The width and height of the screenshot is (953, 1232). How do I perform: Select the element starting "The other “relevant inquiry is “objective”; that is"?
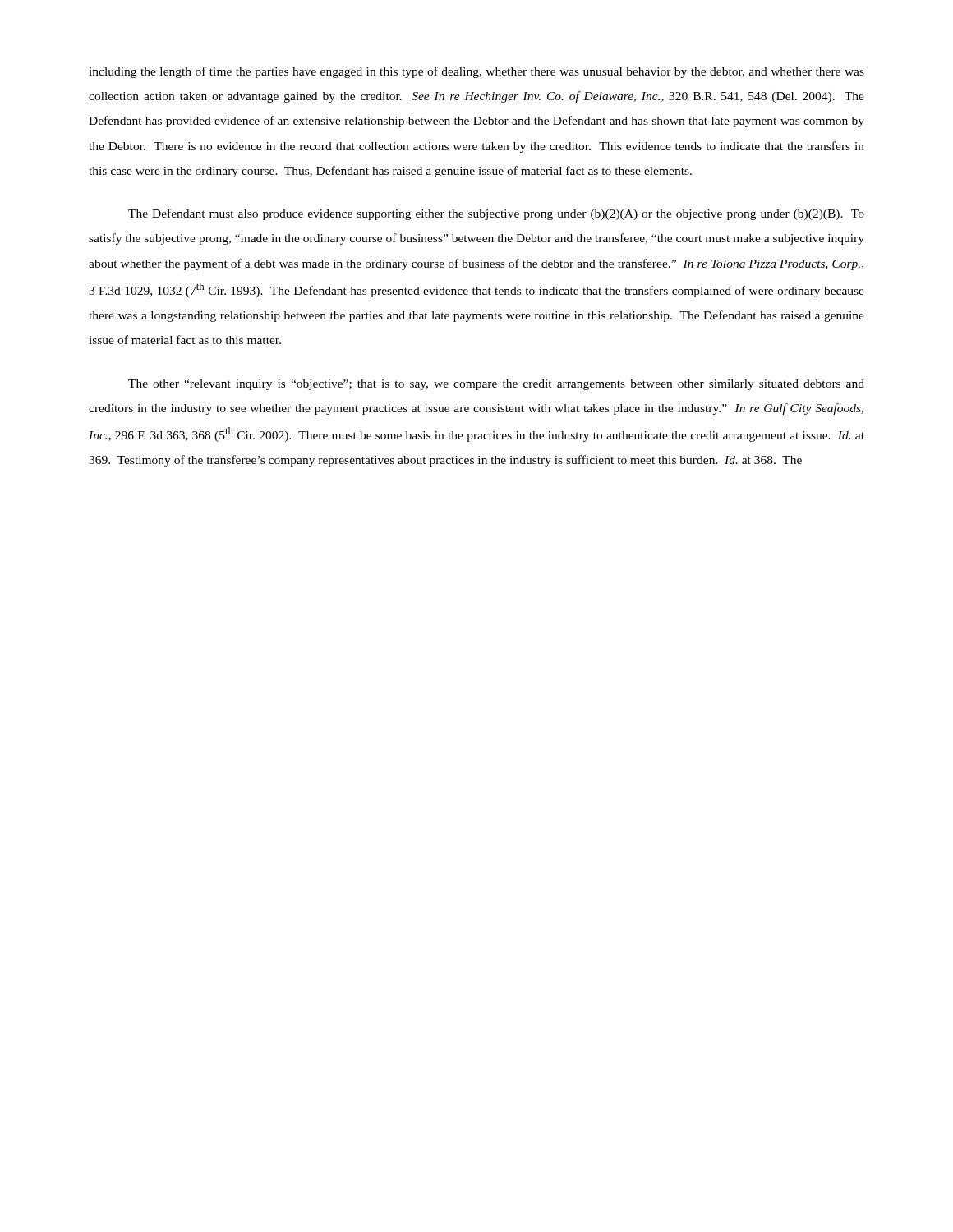coord(476,421)
